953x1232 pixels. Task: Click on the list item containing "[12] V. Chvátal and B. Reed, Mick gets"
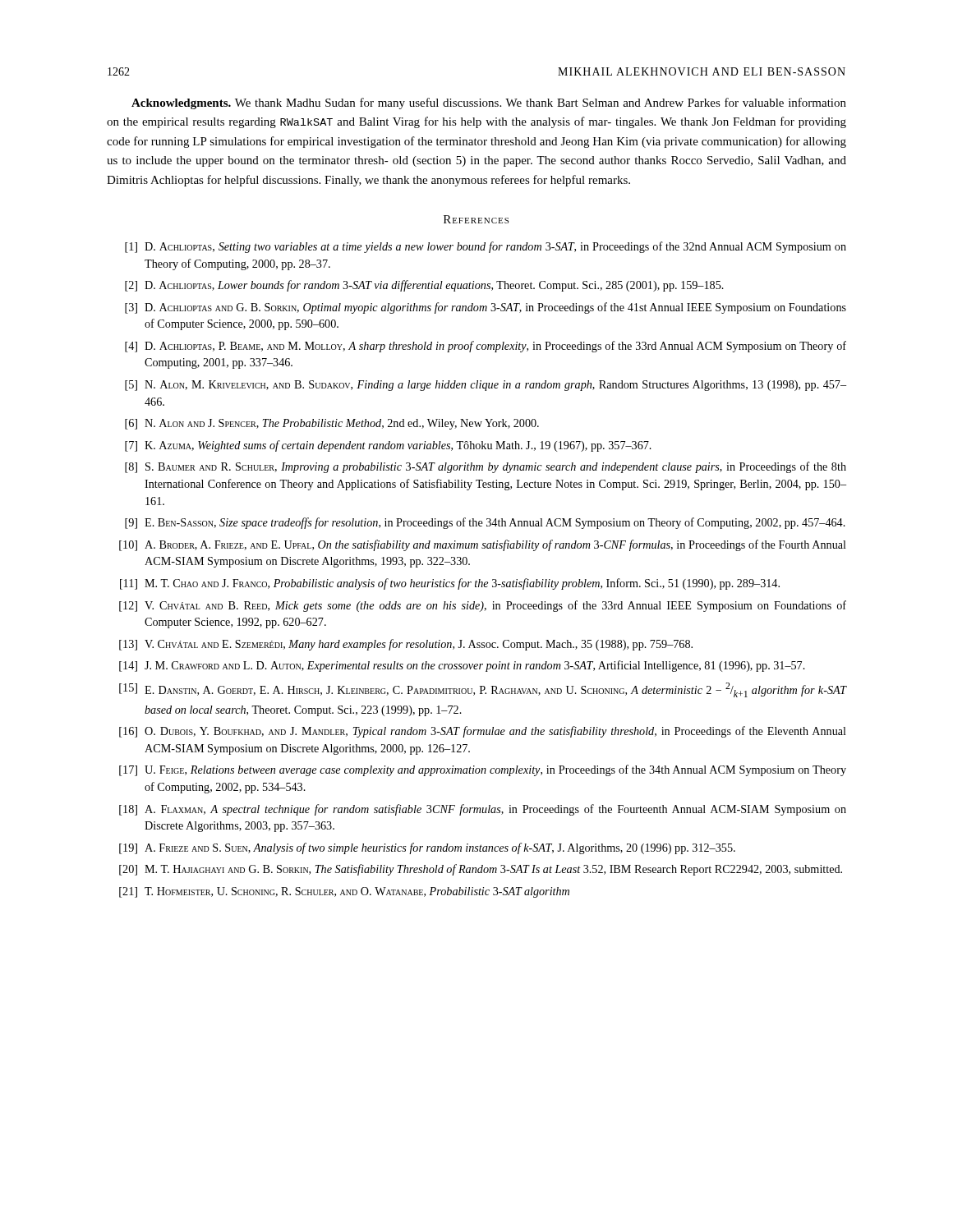(x=476, y=614)
